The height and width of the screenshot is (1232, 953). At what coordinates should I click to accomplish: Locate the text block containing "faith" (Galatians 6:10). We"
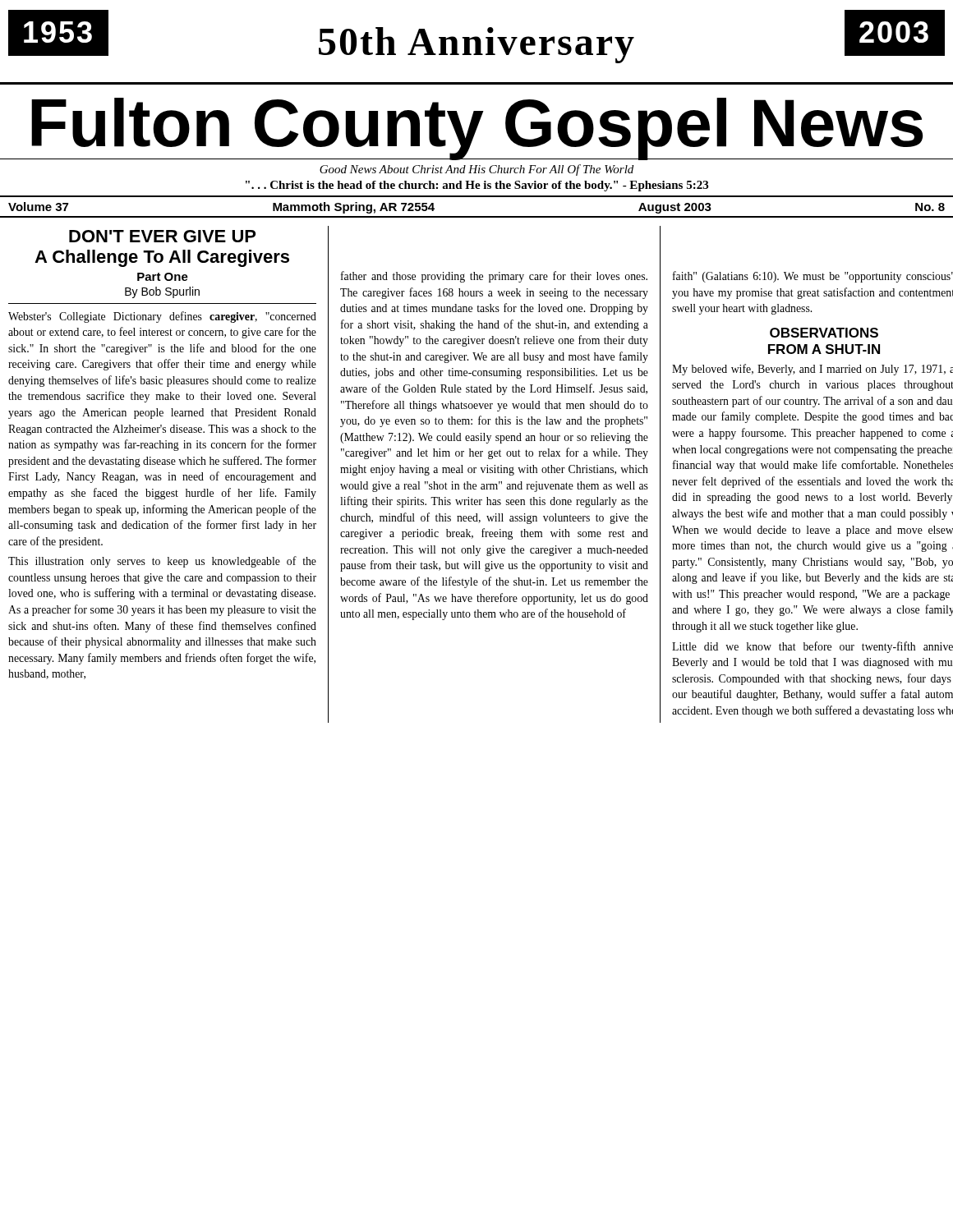click(813, 292)
